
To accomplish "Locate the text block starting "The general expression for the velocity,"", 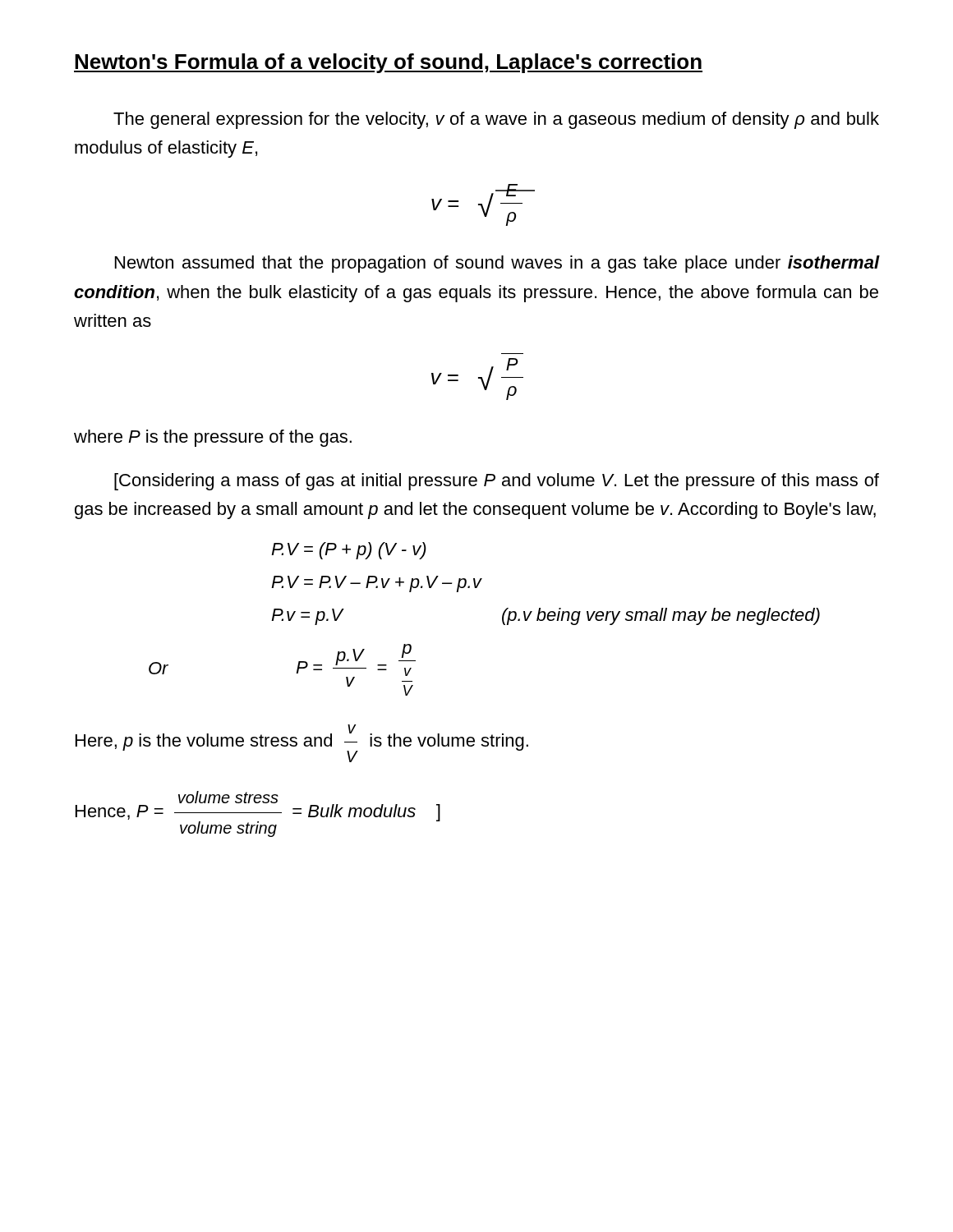I will coord(476,133).
